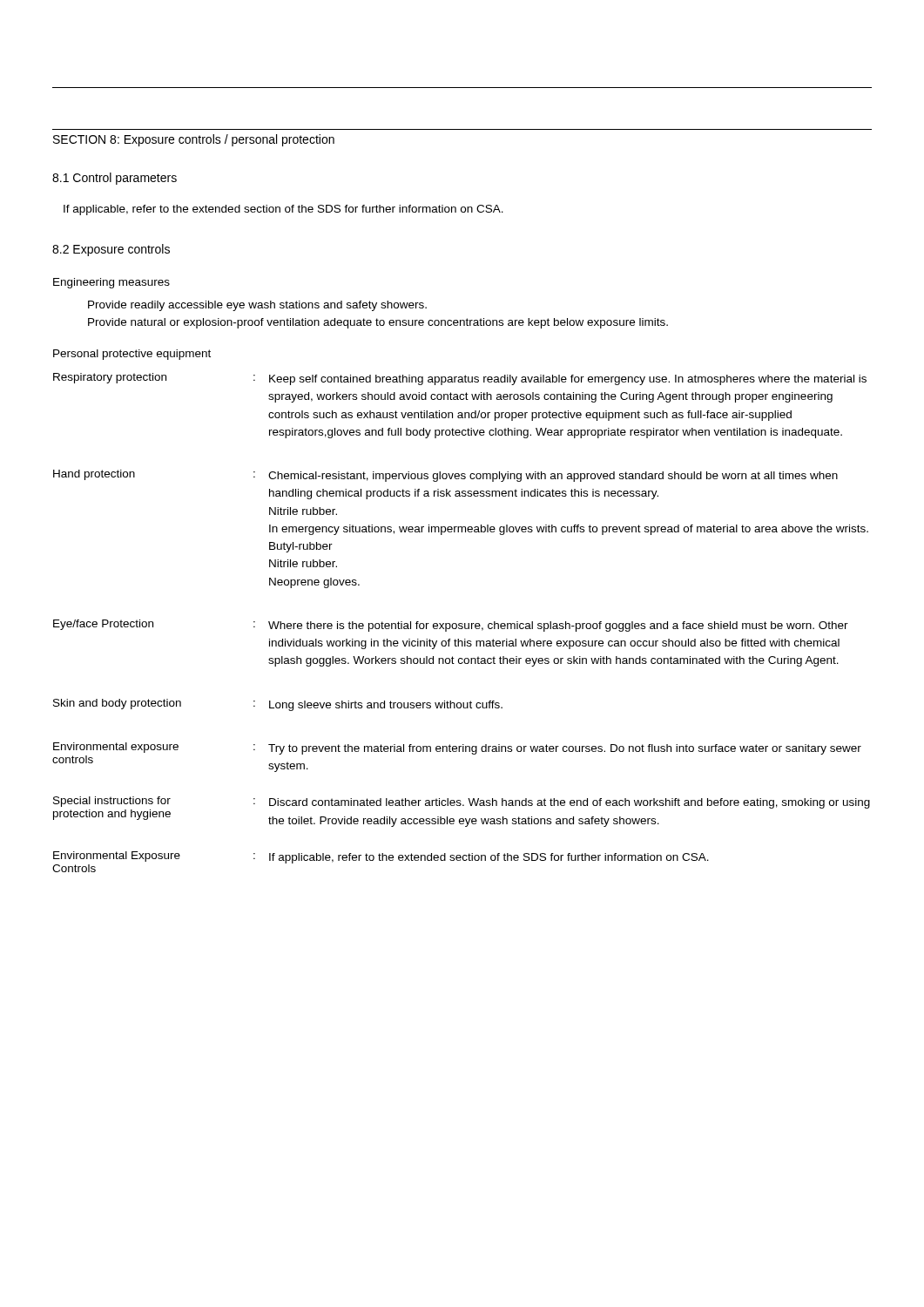Find the text block with the text "Respiratory protection : Keep self contained breathing apparatus"
Image resolution: width=924 pixels, height=1307 pixels.
[x=462, y=406]
